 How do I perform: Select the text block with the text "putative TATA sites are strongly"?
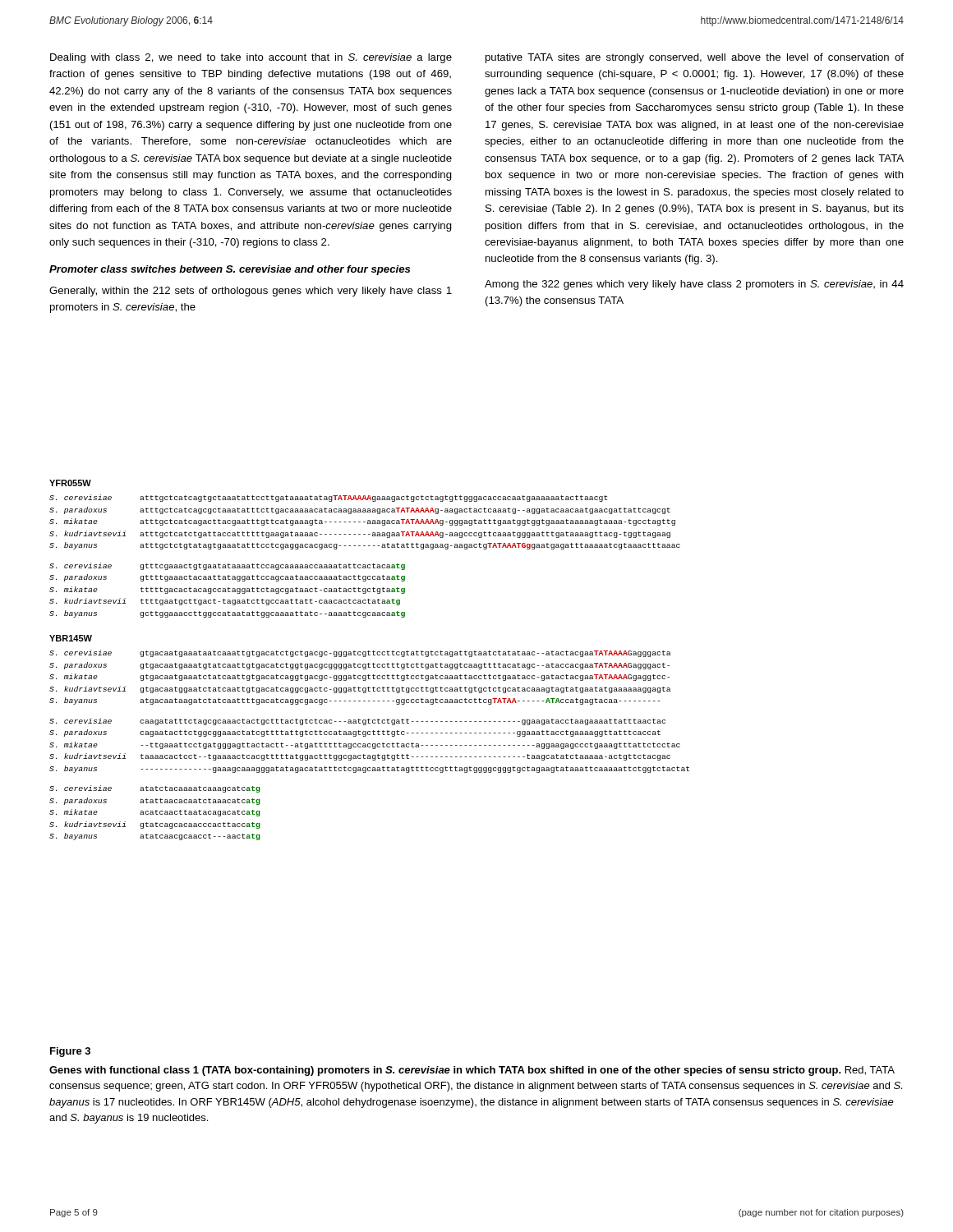point(694,158)
